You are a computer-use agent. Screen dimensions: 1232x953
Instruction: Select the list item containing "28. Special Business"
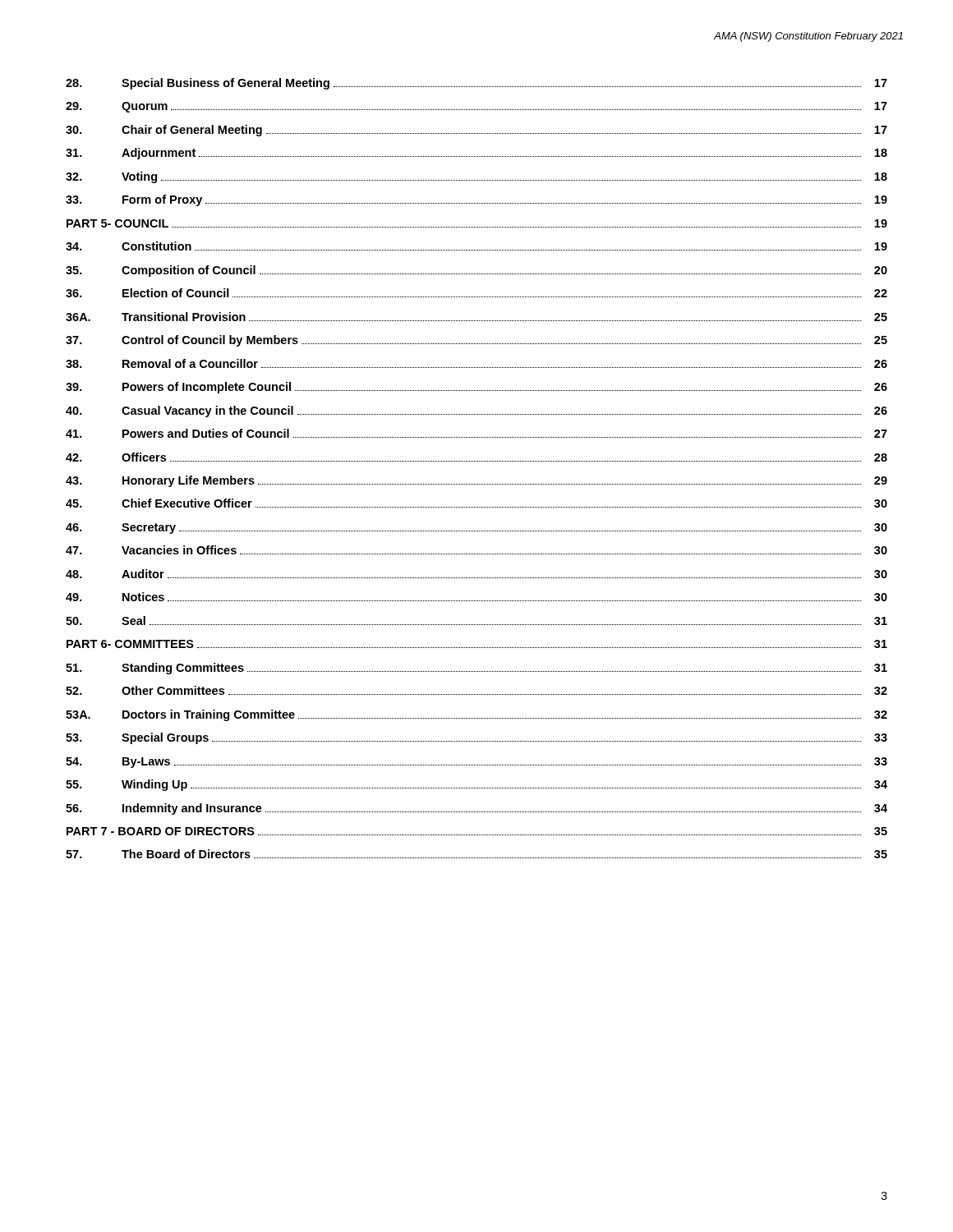point(476,83)
